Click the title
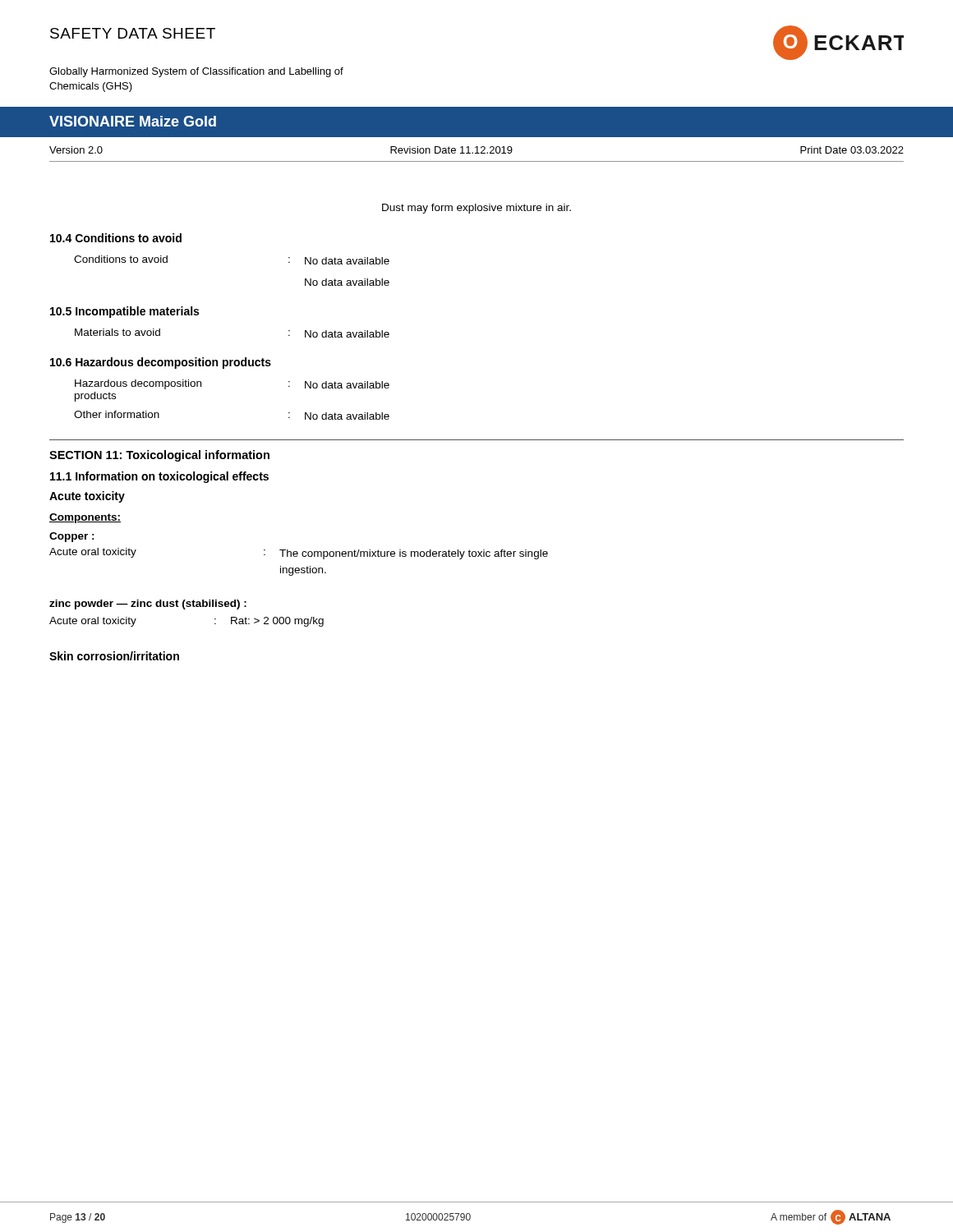This screenshot has width=953, height=1232. pos(133,122)
